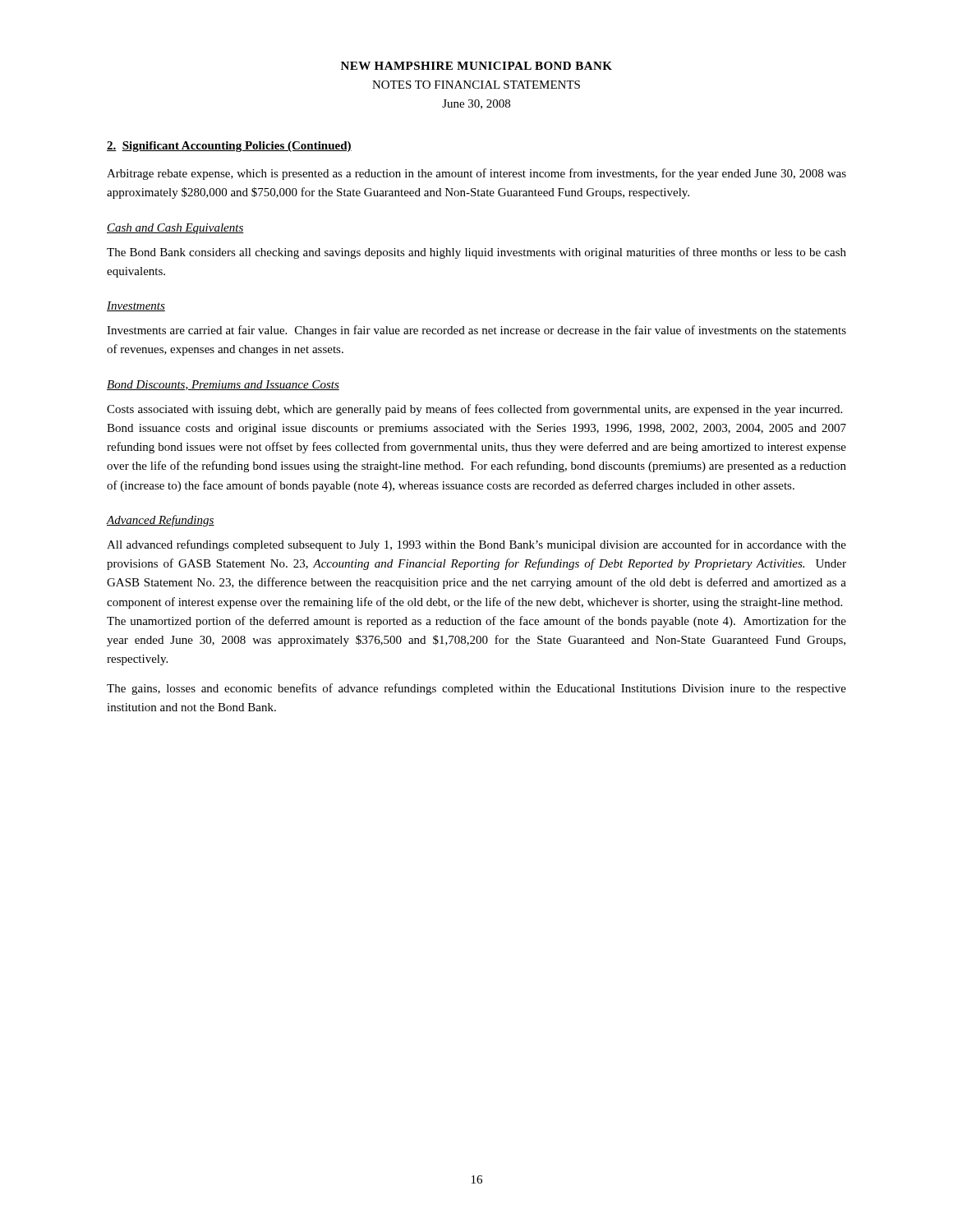Navigate to the passage starting "The Bond Bank considers all checking and"
This screenshot has width=953, height=1232.
[x=476, y=261]
